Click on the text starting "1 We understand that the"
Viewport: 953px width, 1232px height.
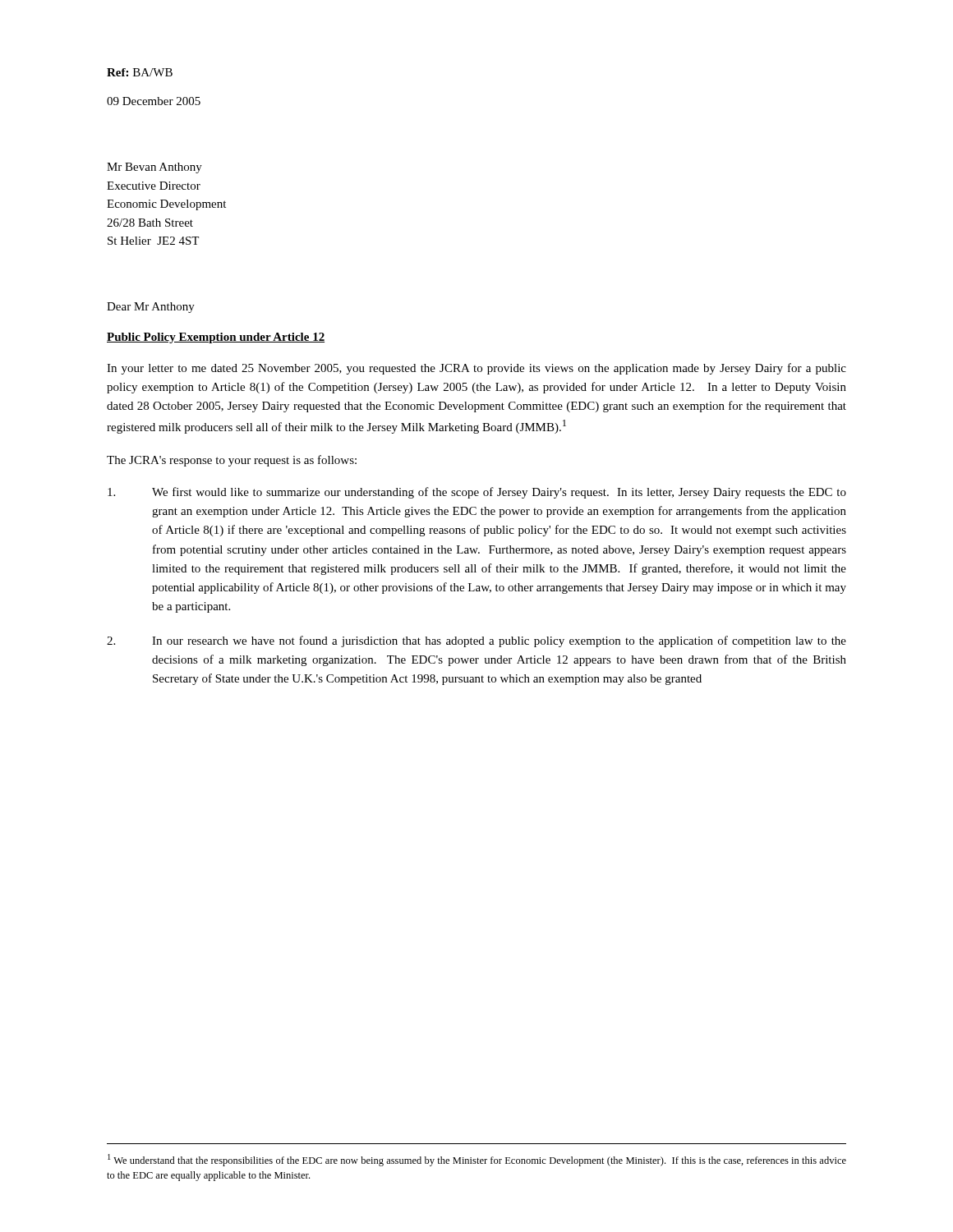tap(476, 1167)
